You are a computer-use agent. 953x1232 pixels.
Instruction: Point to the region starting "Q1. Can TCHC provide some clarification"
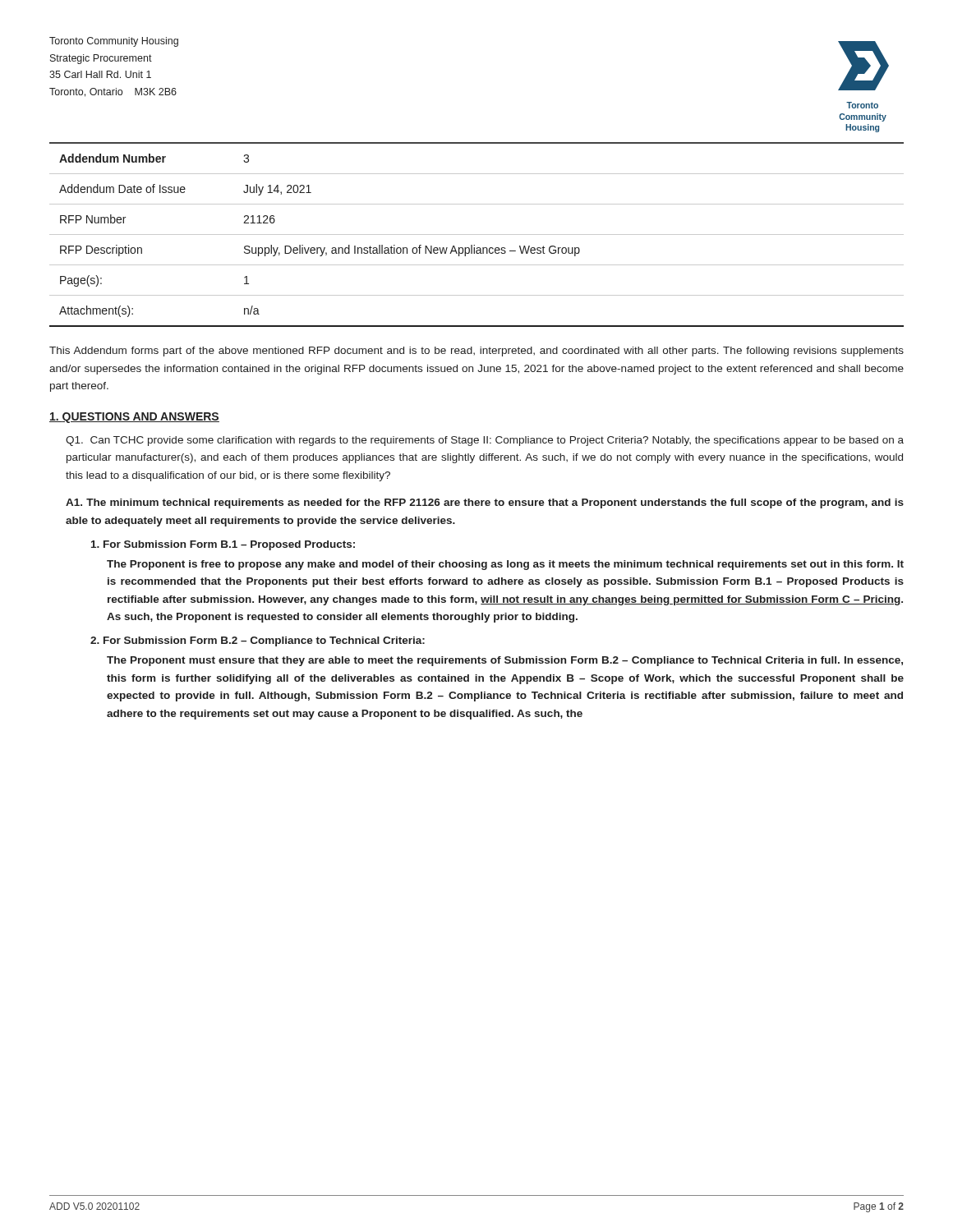(485, 457)
